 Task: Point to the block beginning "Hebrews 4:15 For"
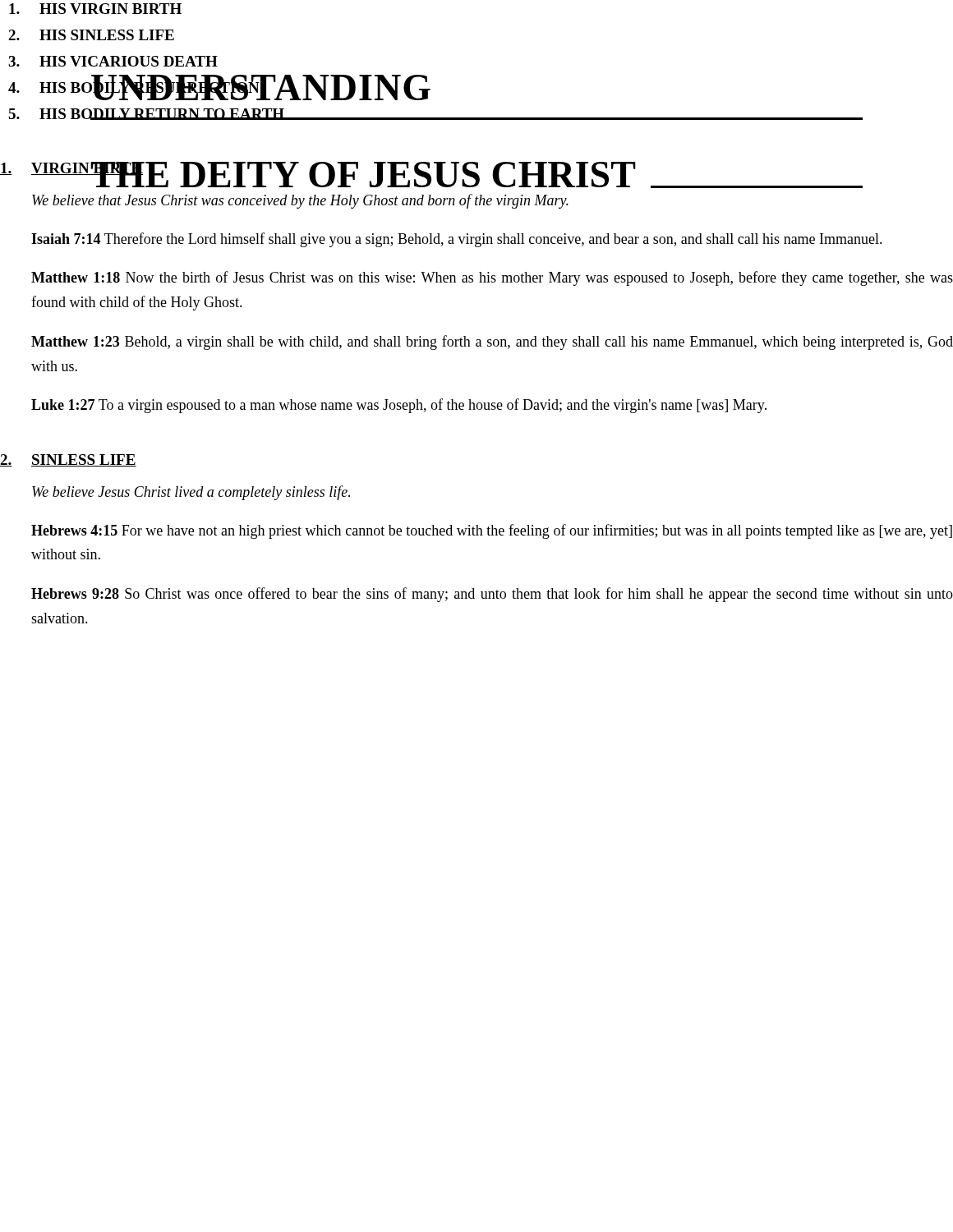coord(492,543)
